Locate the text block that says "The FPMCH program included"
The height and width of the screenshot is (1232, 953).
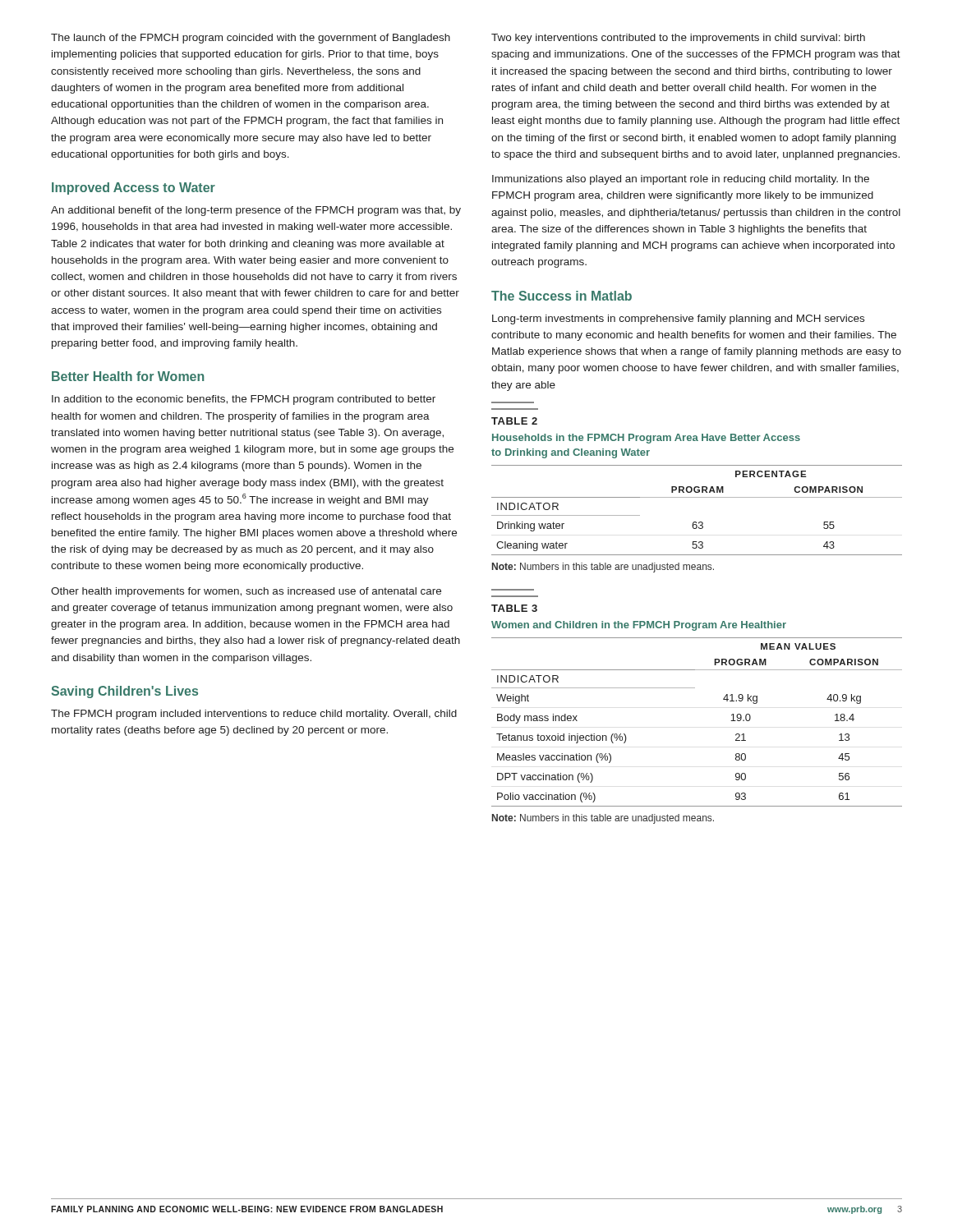(256, 722)
